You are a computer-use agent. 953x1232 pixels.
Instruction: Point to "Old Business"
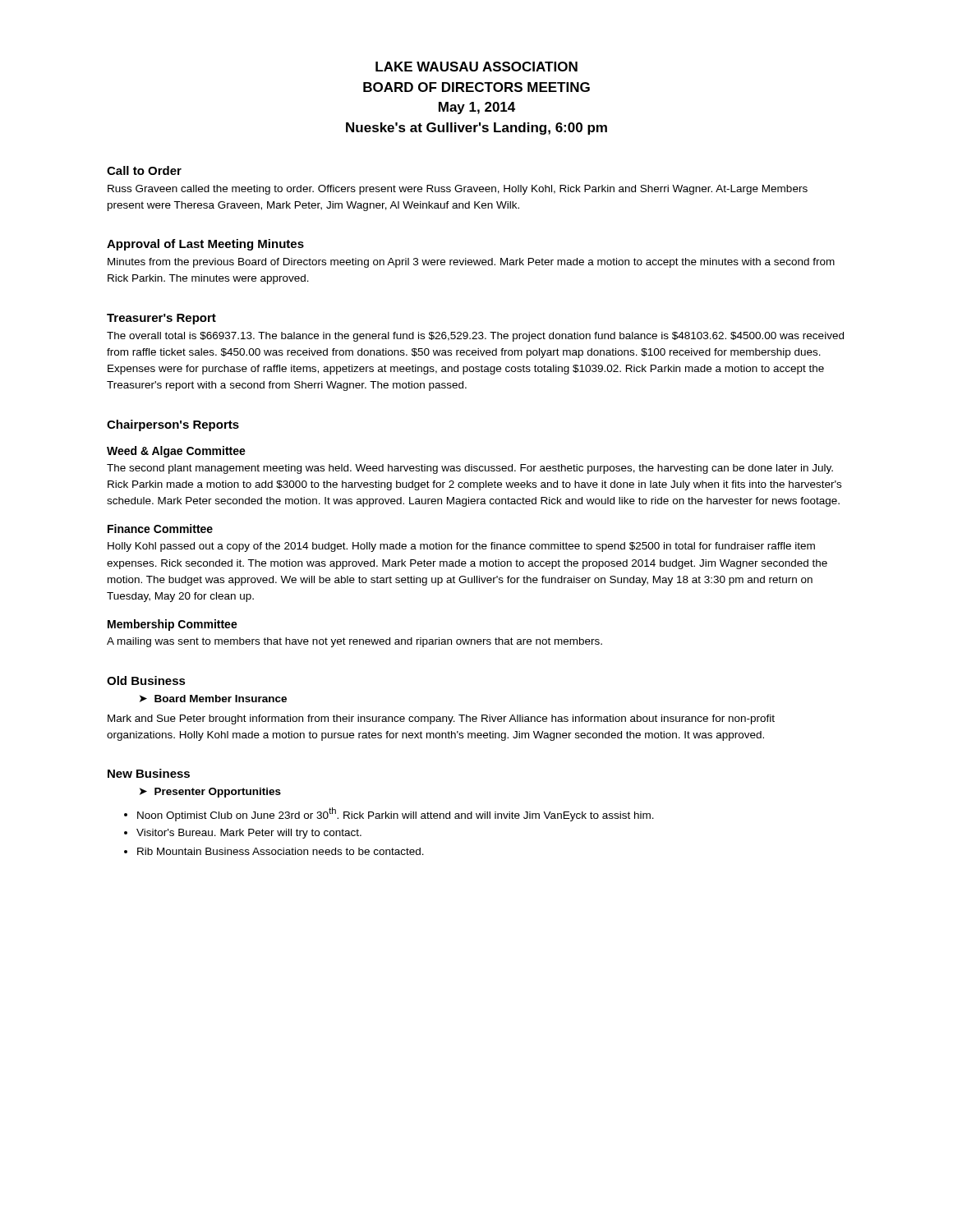pos(146,680)
